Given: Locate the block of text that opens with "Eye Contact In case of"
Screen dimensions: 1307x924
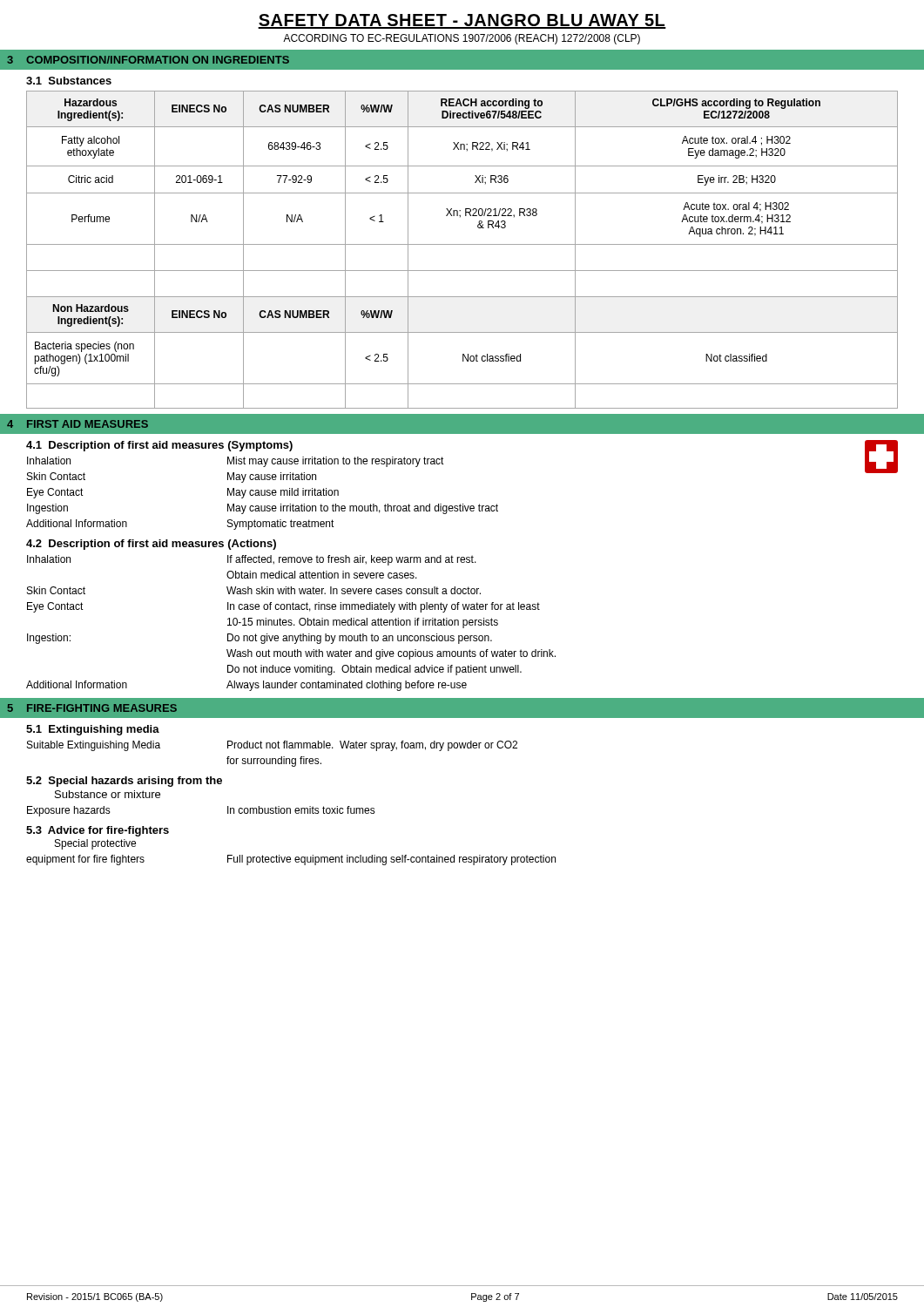Looking at the screenshot, I should click(283, 614).
